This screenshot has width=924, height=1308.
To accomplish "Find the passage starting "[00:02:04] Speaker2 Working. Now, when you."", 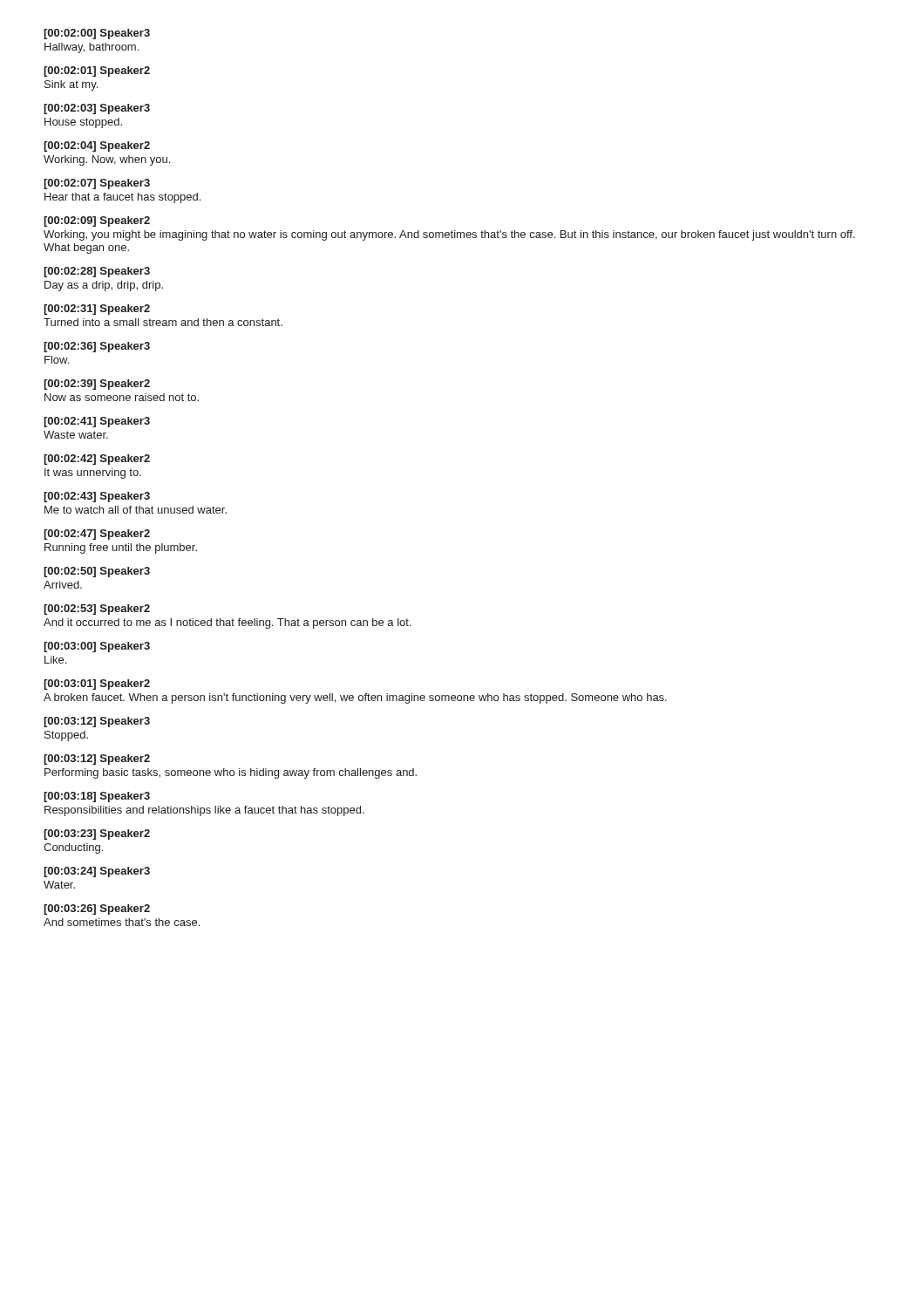I will click(97, 146).
